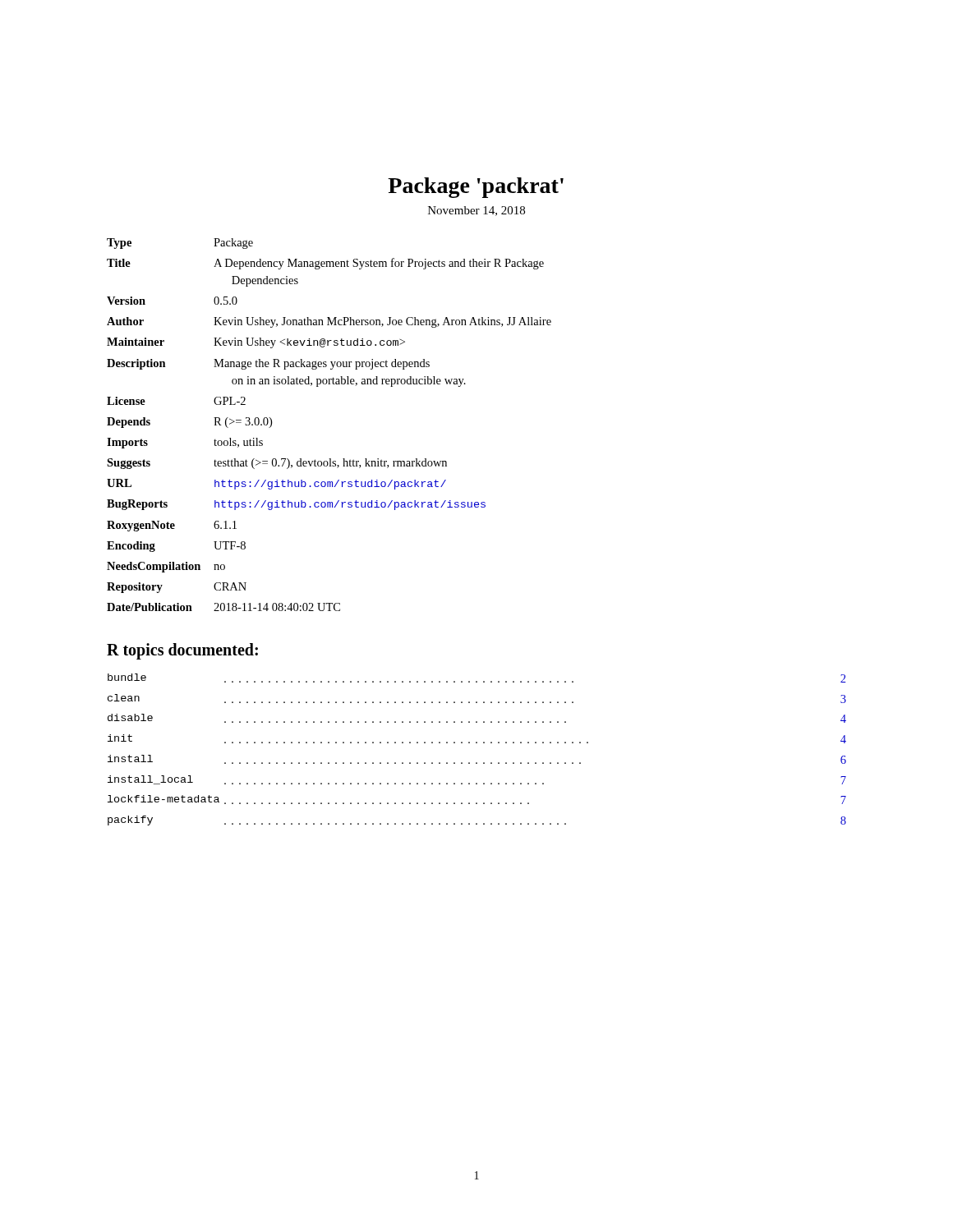Image resolution: width=953 pixels, height=1232 pixels.
Task: Locate the text block that says "Suggests testthat (>= 0.7), devtools, httr, knitr,"
Action: [x=277, y=464]
